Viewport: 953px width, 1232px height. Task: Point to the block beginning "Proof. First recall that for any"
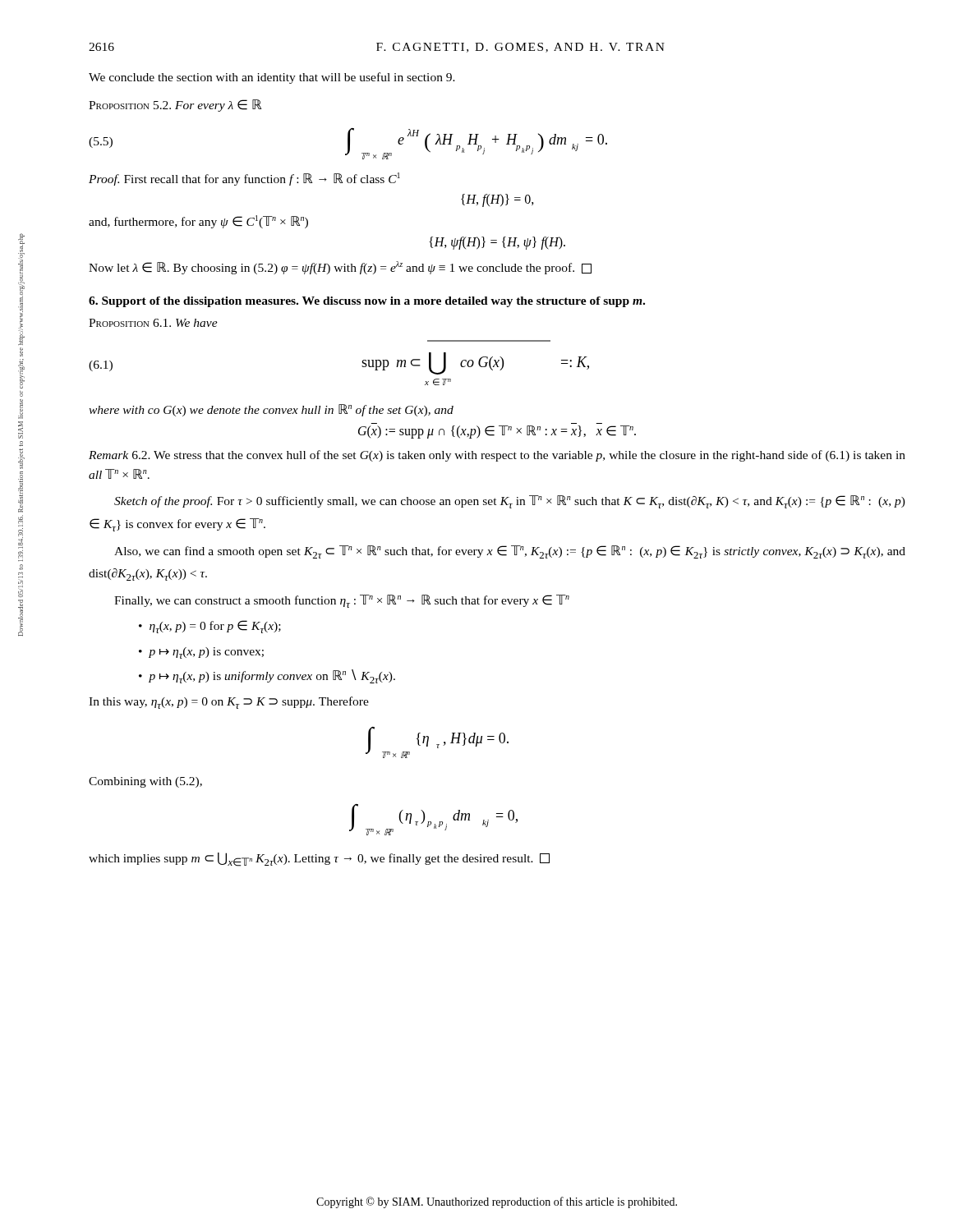pyautogui.click(x=245, y=178)
